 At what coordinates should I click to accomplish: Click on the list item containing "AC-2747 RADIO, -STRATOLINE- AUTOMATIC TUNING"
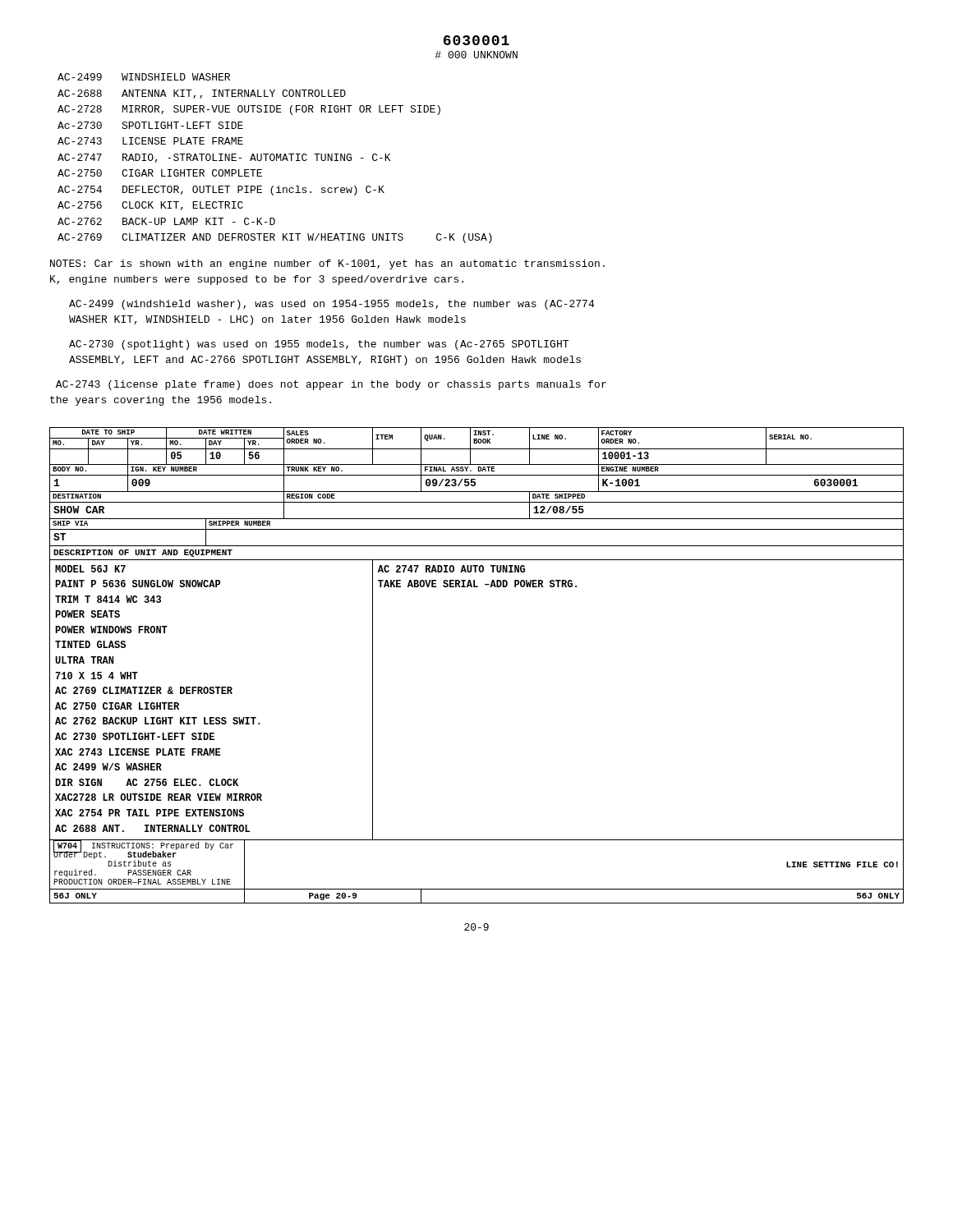point(224,158)
